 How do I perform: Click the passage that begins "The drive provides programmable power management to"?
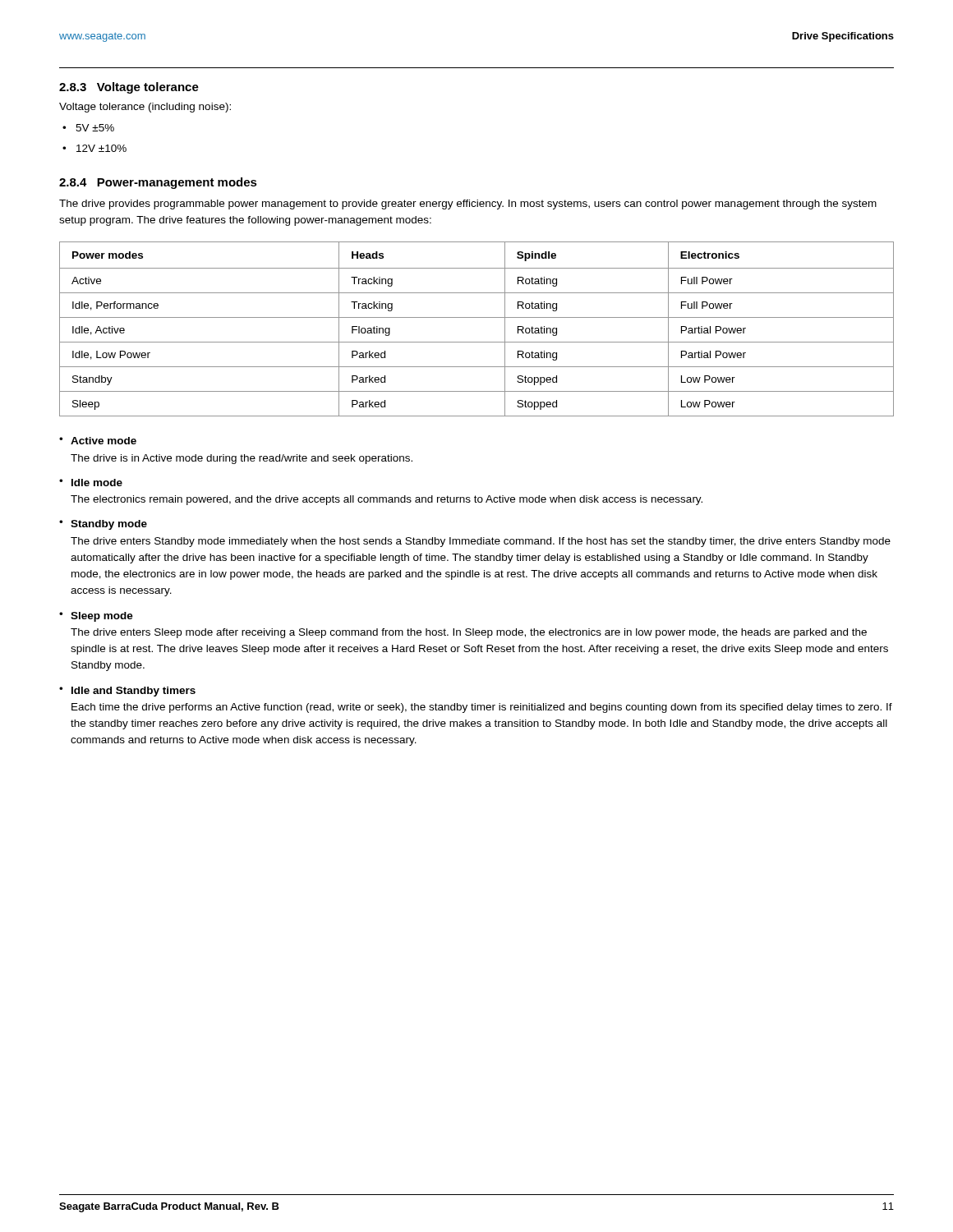468,211
